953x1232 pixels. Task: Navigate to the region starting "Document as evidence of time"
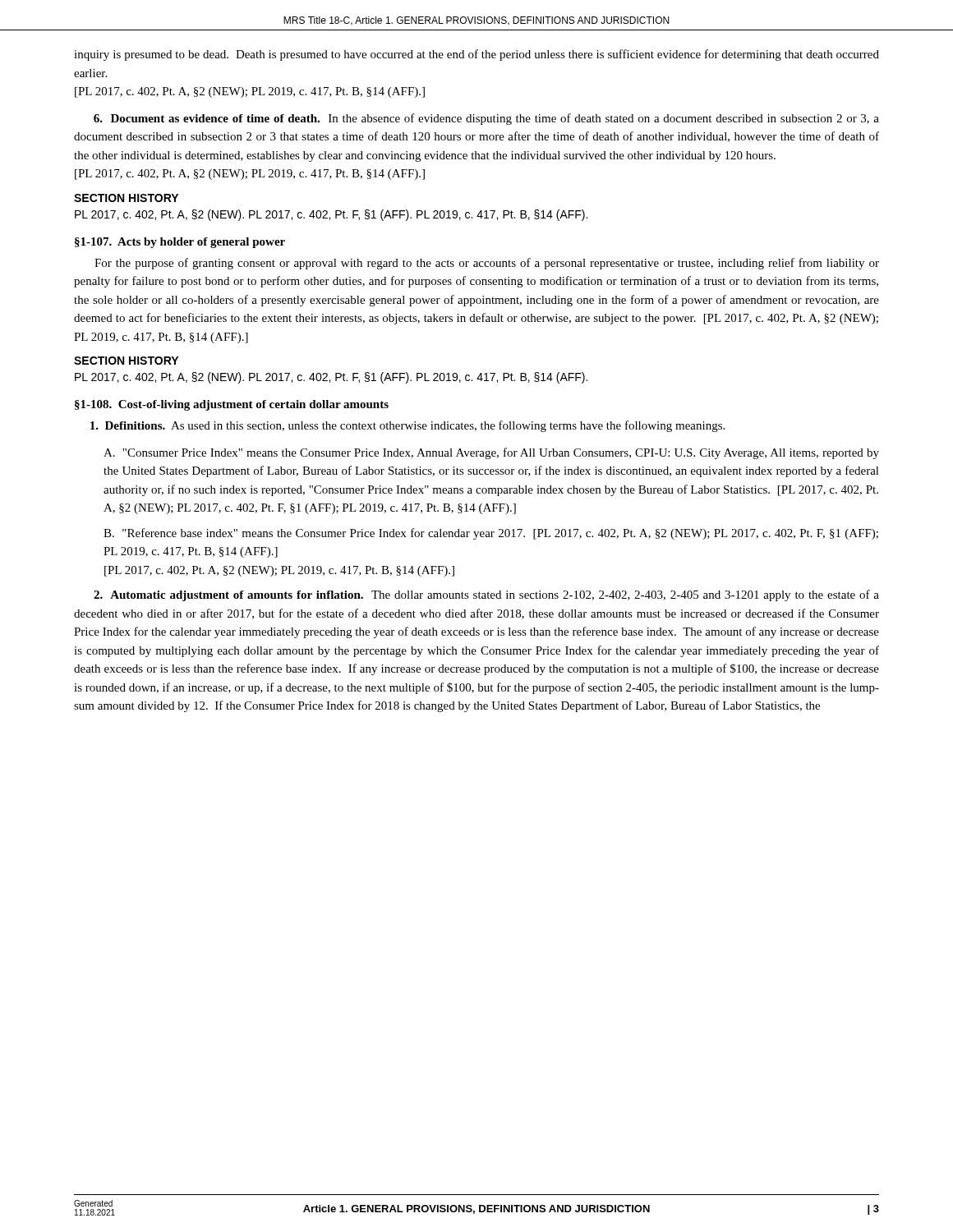pos(476,146)
